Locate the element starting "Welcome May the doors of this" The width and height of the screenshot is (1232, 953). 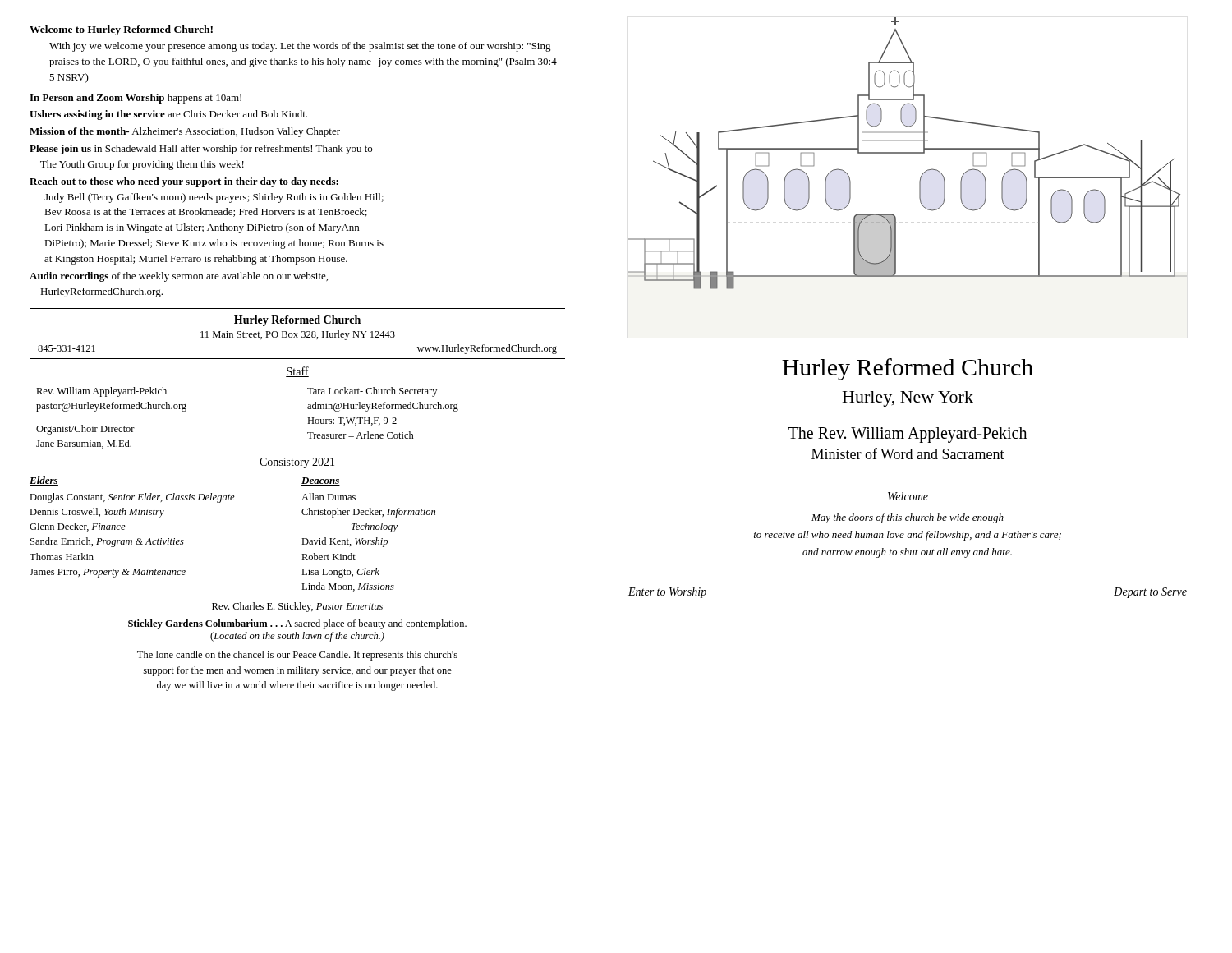click(908, 523)
